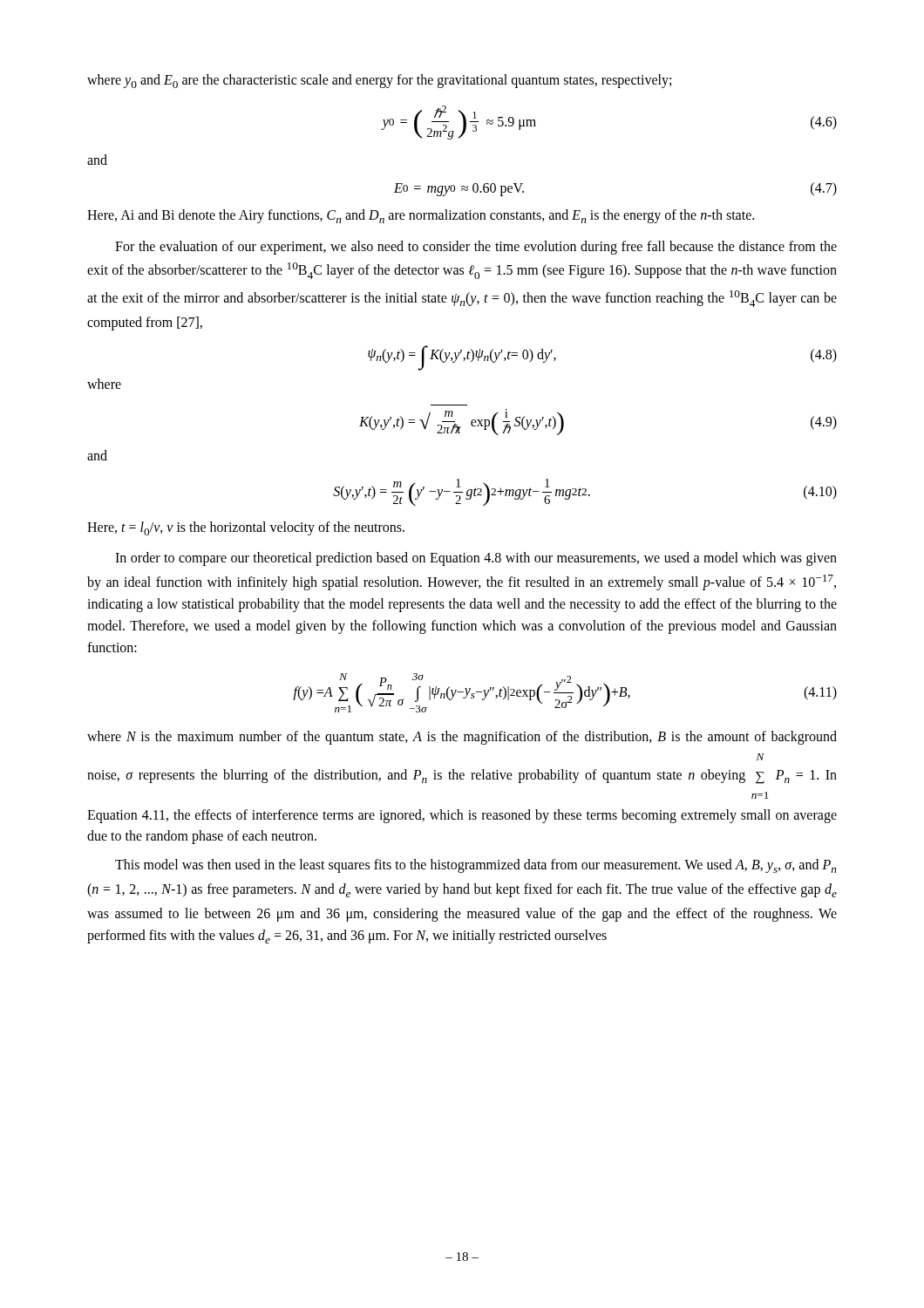The width and height of the screenshot is (924, 1308).
Task: Find the text block that reads "This model was"
Action: coord(462,902)
